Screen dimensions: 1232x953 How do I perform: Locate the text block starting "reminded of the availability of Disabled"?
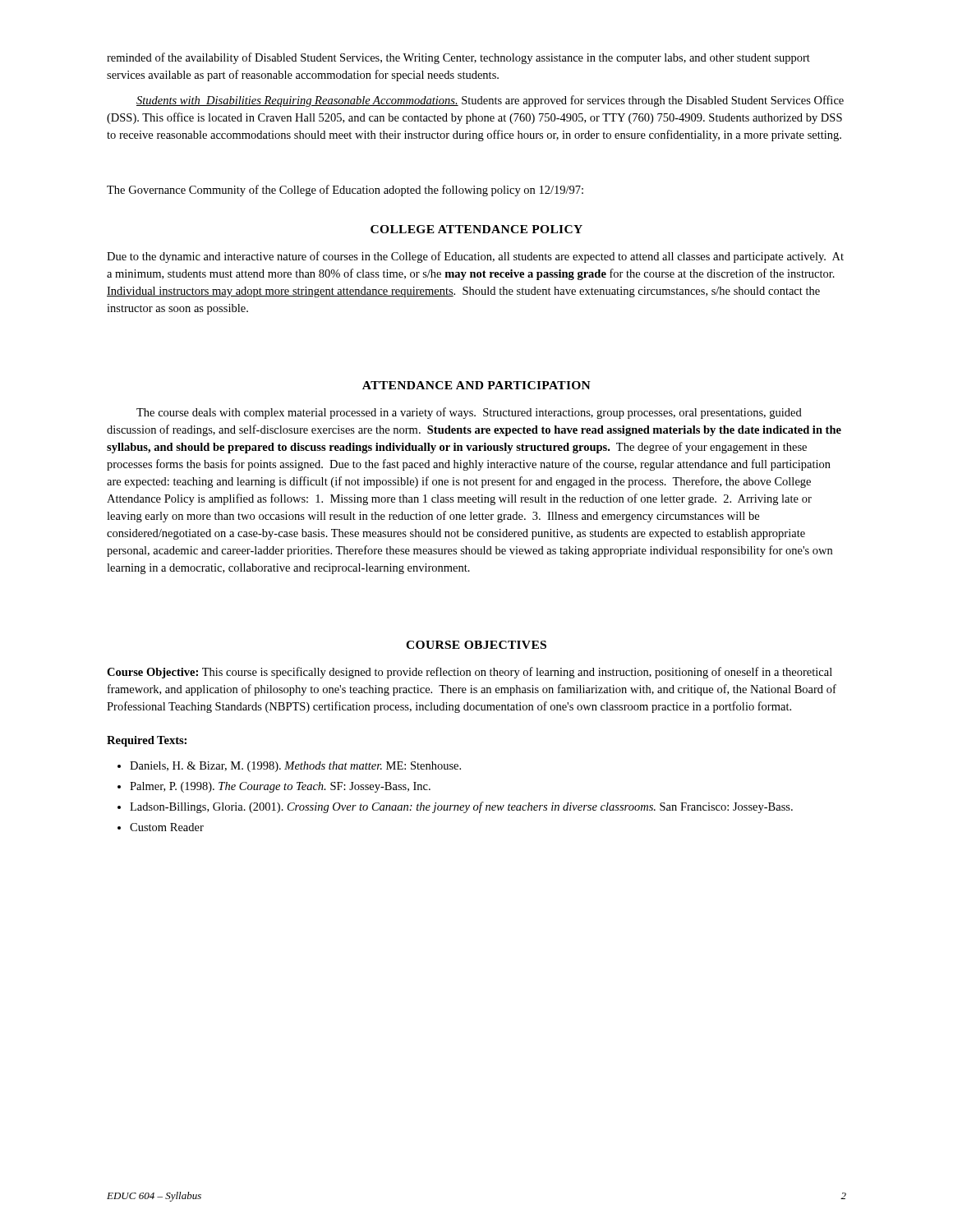(476, 67)
